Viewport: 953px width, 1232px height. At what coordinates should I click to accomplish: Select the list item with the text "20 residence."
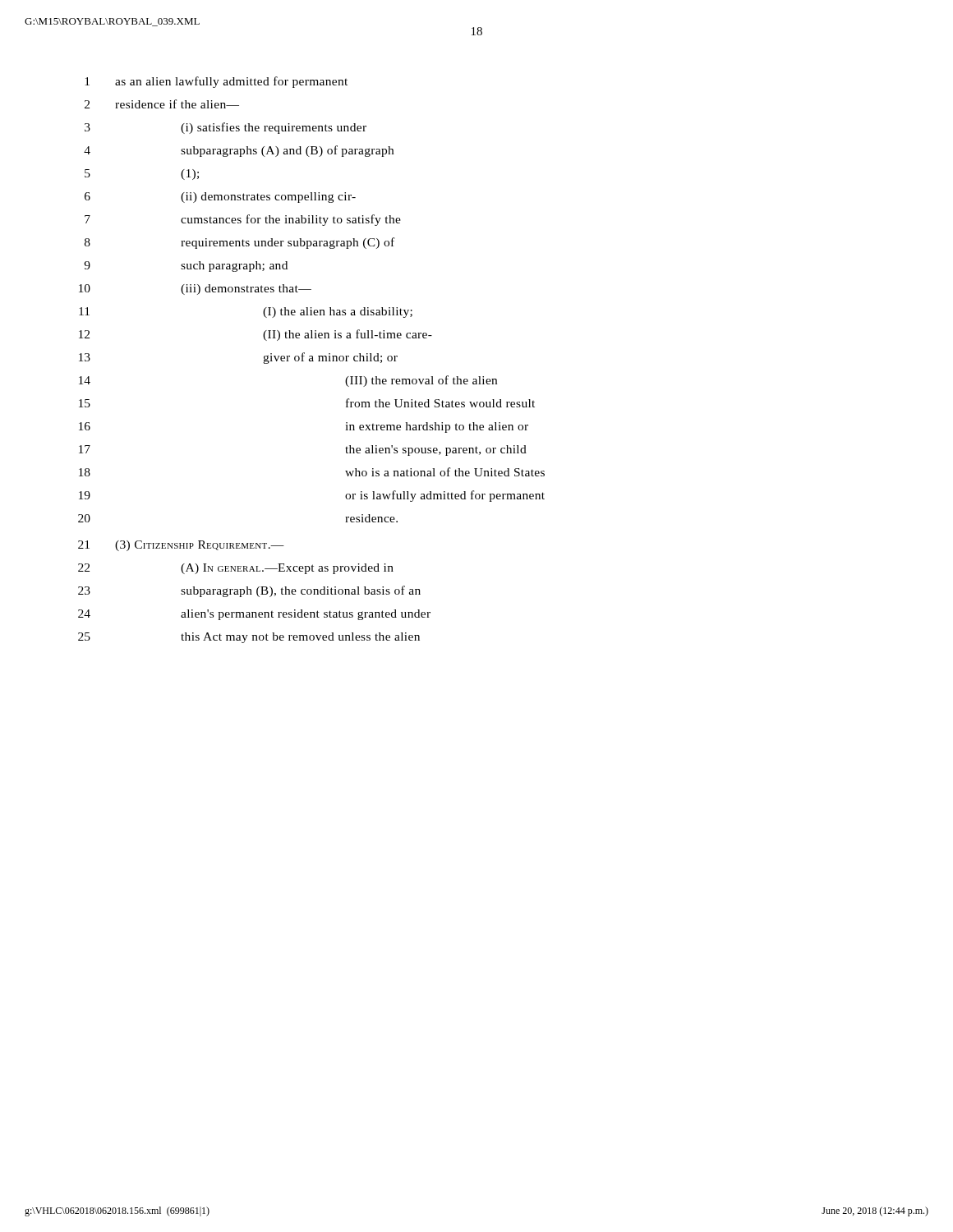[81, 519]
